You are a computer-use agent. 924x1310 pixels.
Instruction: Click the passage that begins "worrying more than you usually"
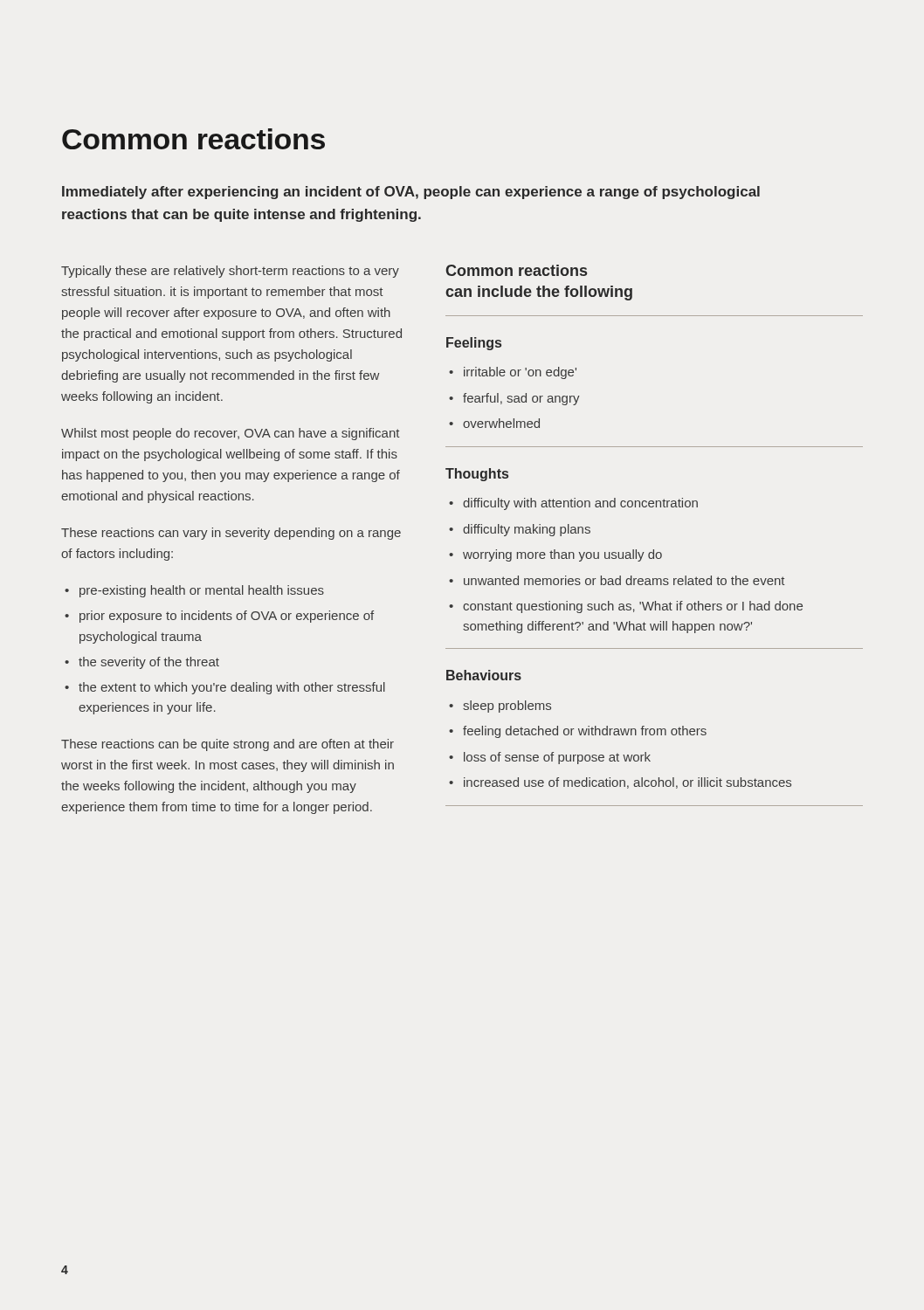[563, 554]
